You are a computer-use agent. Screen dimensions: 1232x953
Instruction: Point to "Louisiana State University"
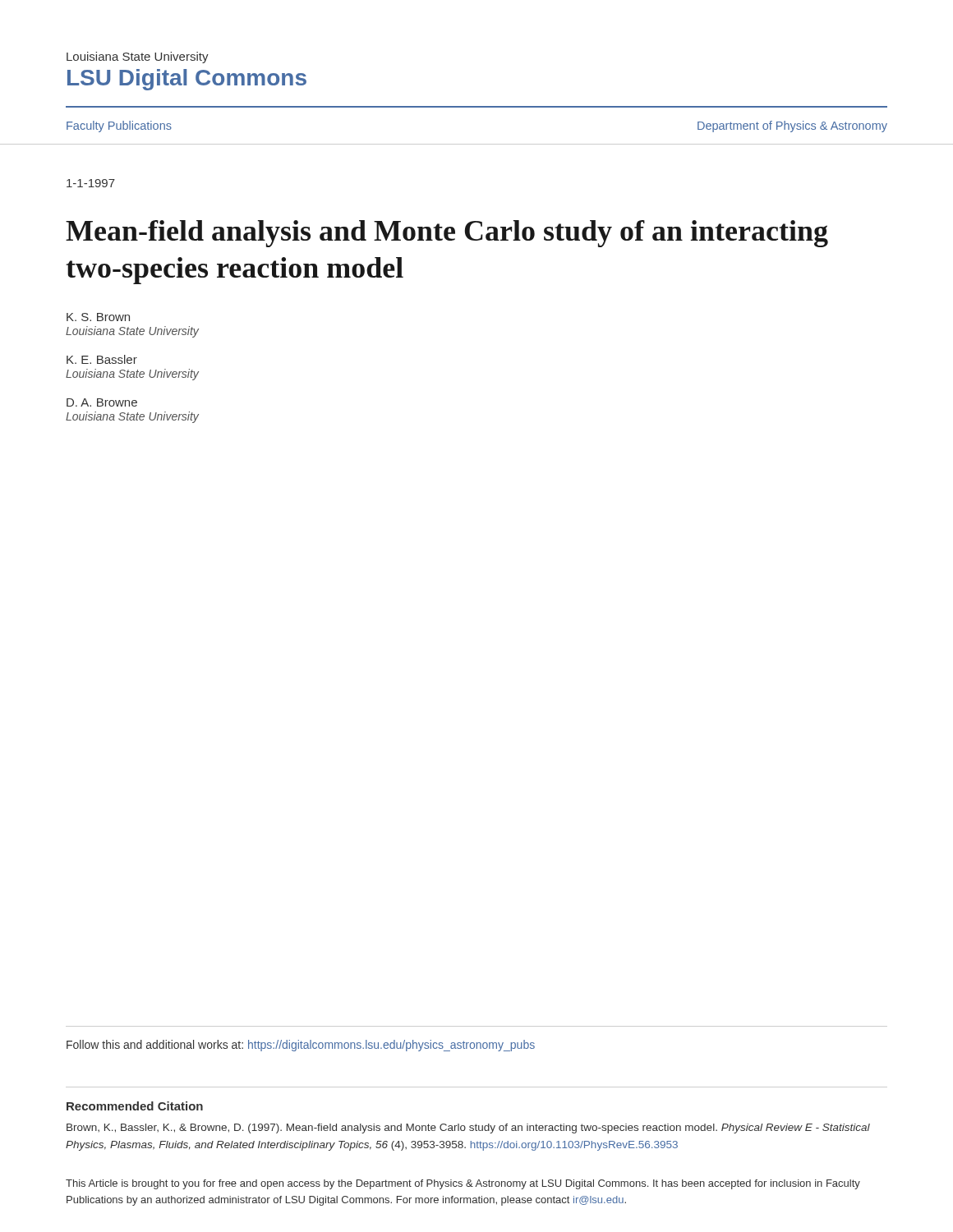pyautogui.click(x=137, y=56)
